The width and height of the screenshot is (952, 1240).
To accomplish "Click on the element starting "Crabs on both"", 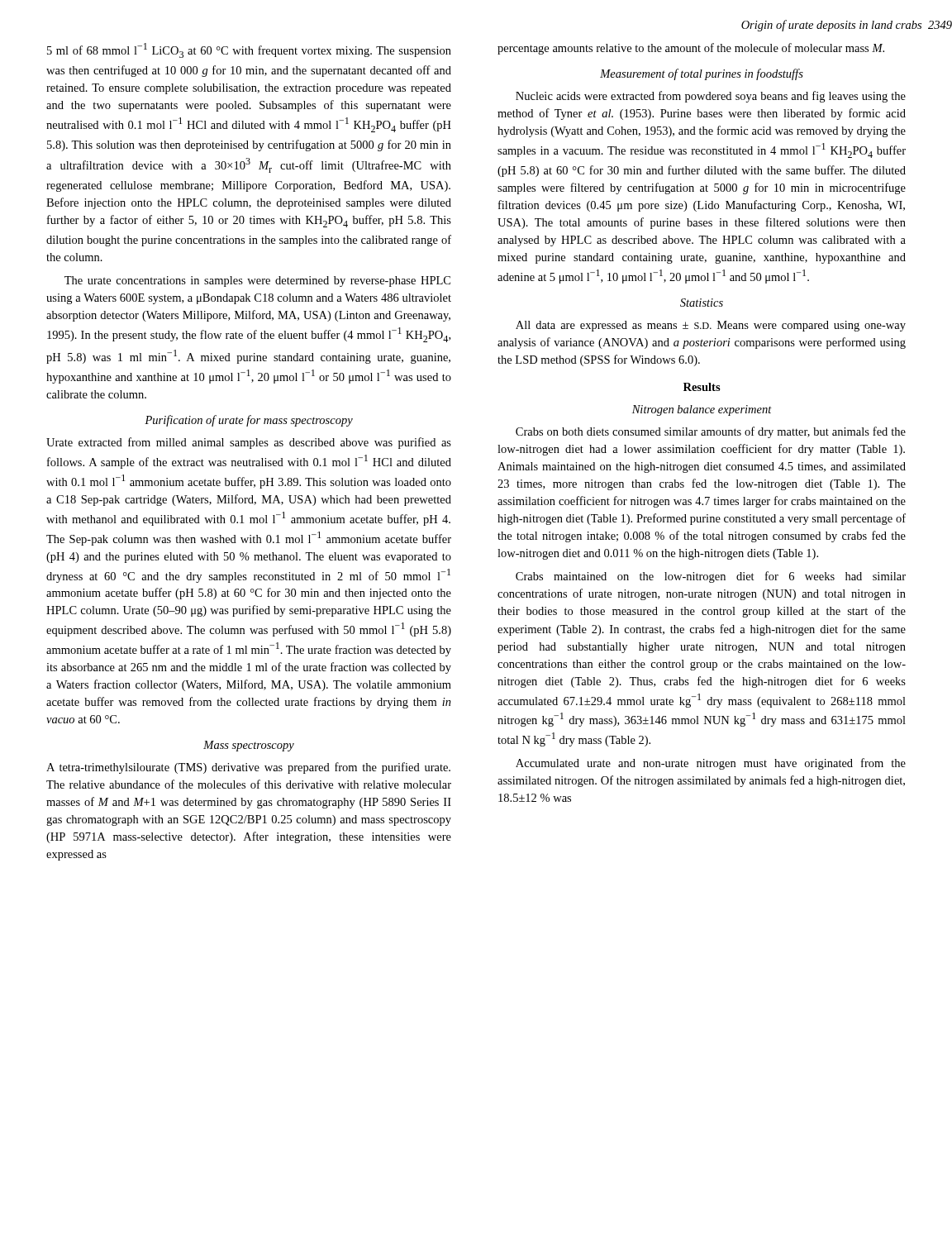I will pos(702,493).
